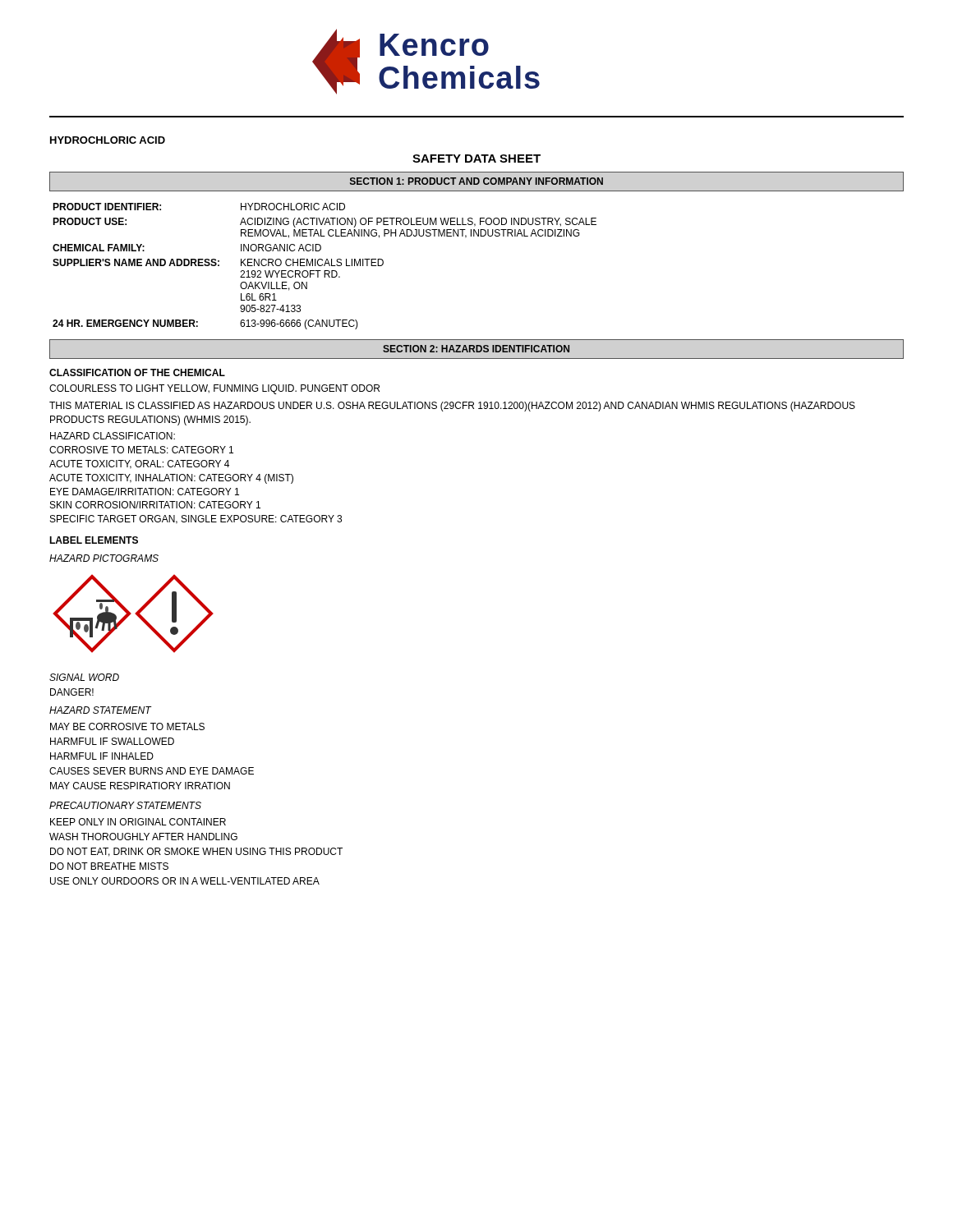Where is the passage that starts "THIS MATERIAL IS CLASSIFIED AS HAZARDOUS"?

[x=452, y=412]
